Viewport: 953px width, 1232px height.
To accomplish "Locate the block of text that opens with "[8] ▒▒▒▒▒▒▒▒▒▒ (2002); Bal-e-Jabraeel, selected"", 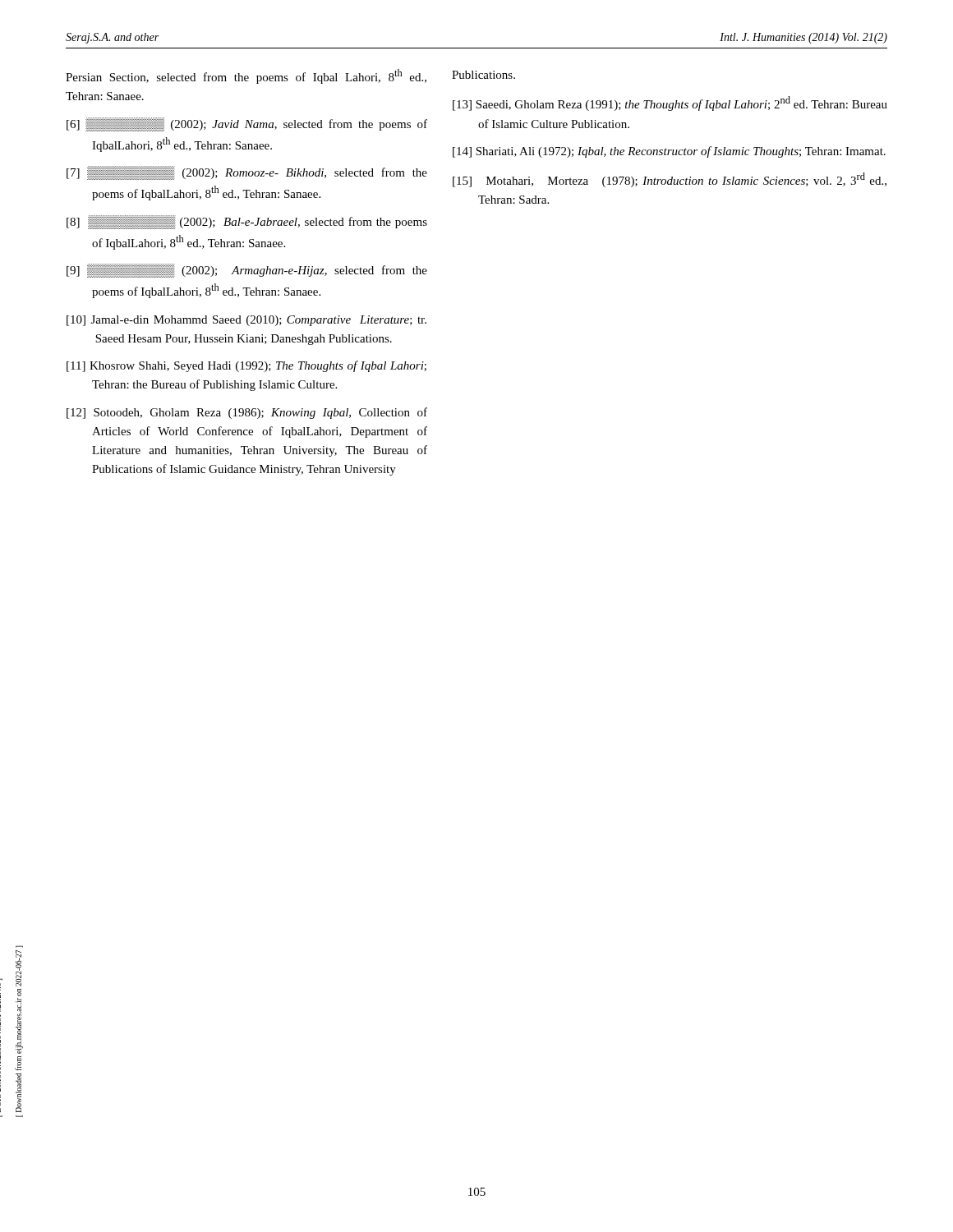I will point(246,233).
